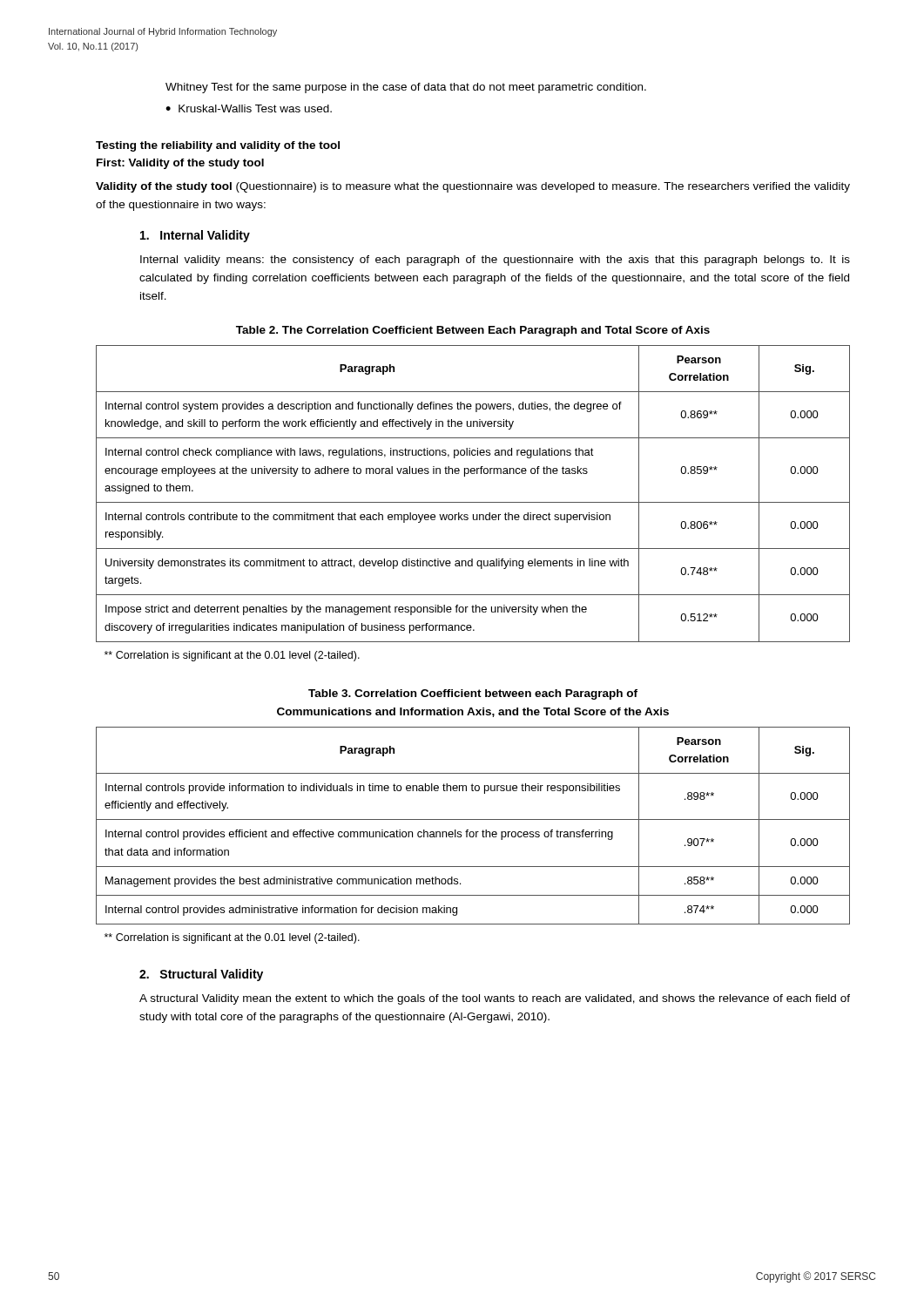
Task: Navigate to the element starting "A structural Validity mean the"
Action: click(495, 1008)
